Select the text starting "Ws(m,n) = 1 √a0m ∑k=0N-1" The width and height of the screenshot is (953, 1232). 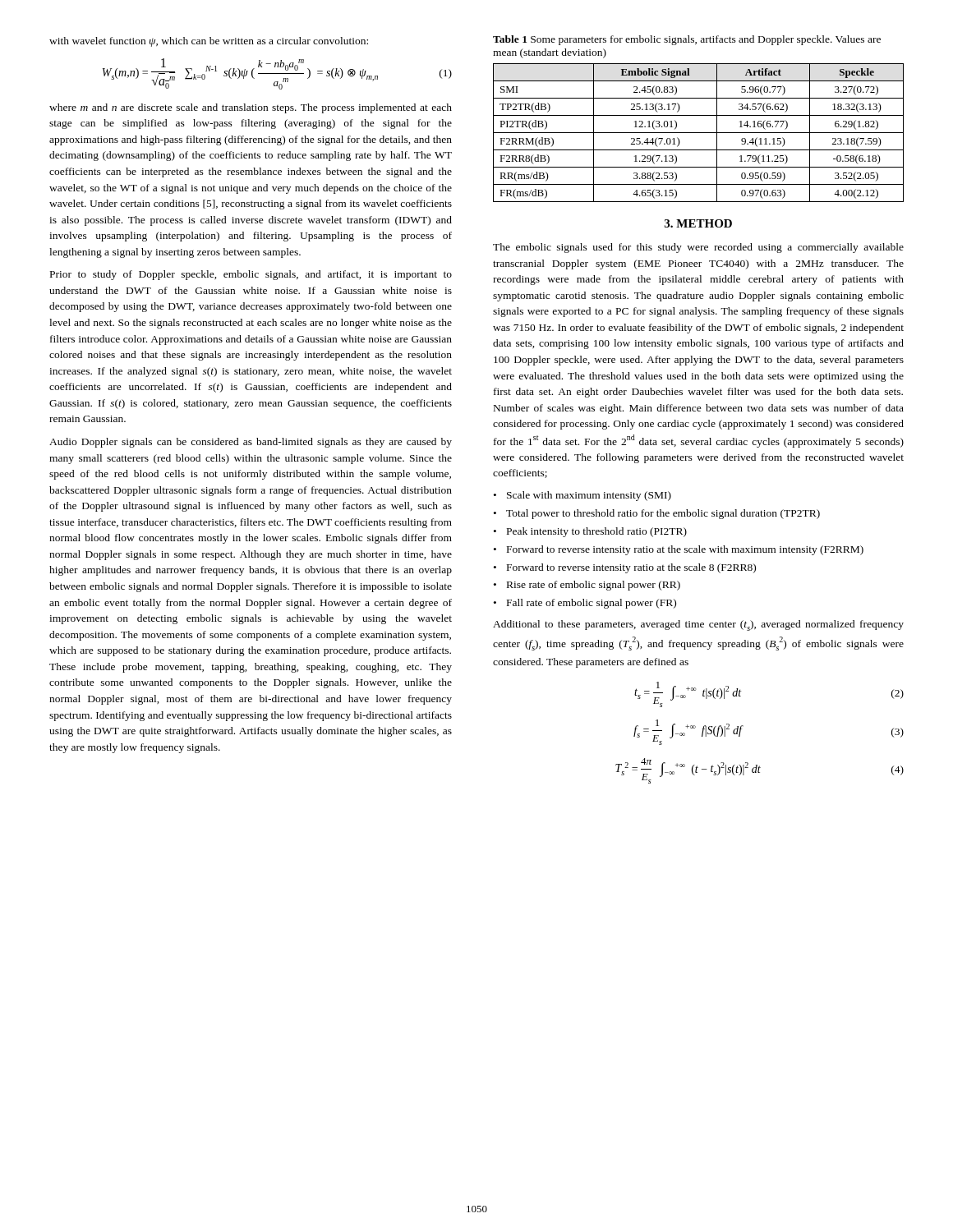pyautogui.click(x=251, y=73)
